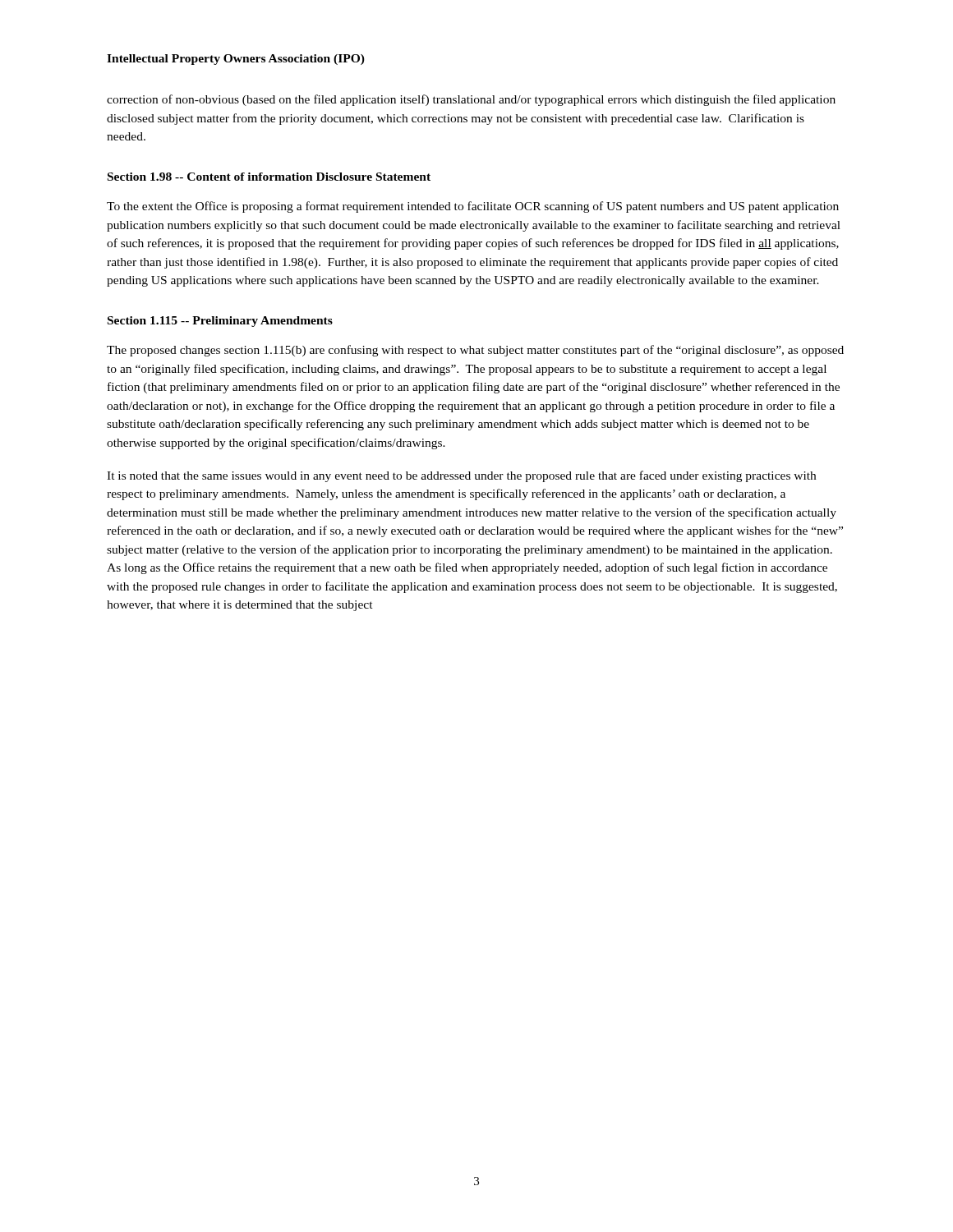Select the passage starting "correction of non-obvious (based on the filed application"
The width and height of the screenshot is (953, 1232).
tap(471, 118)
